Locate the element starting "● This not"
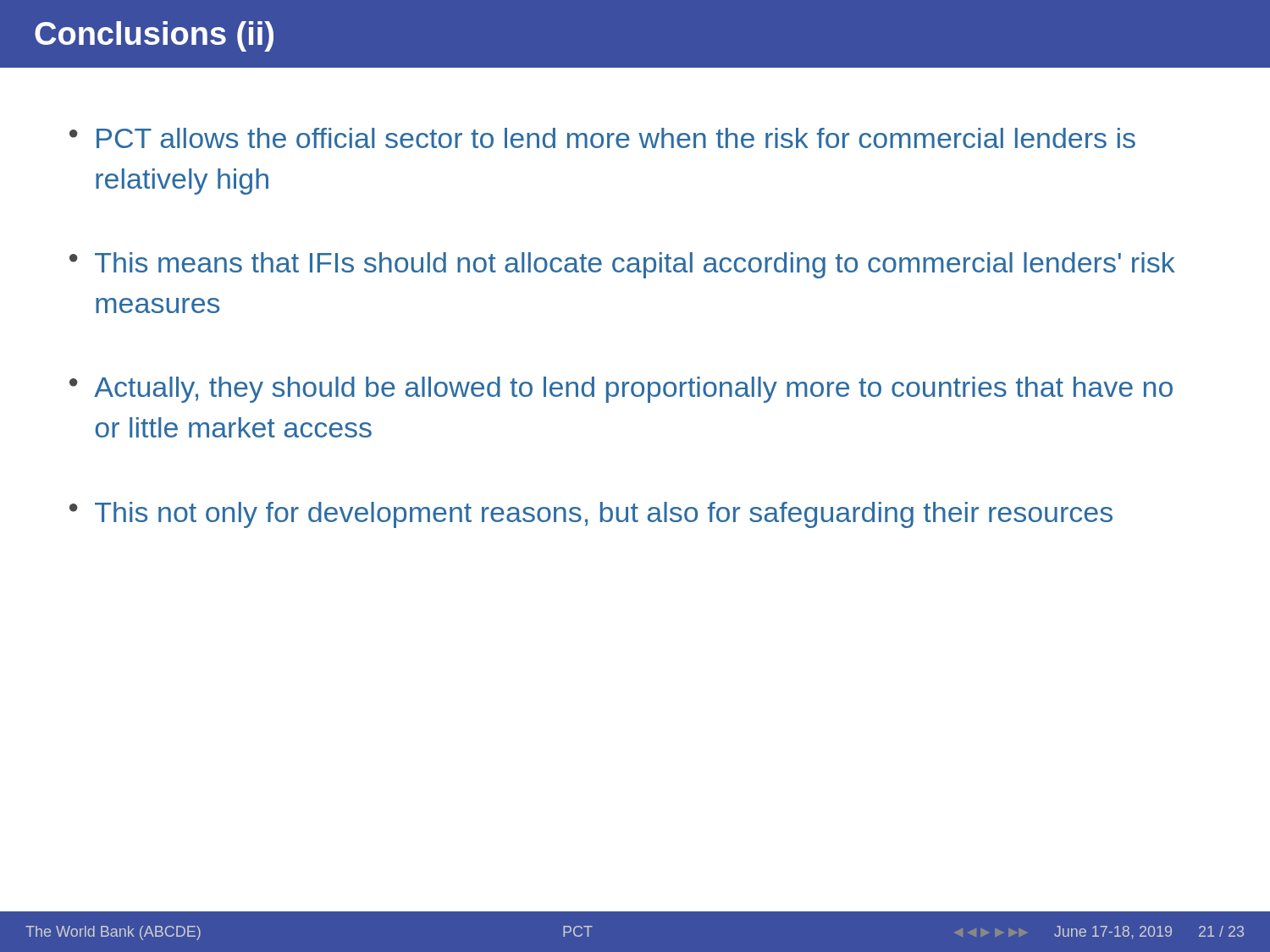 coord(591,512)
